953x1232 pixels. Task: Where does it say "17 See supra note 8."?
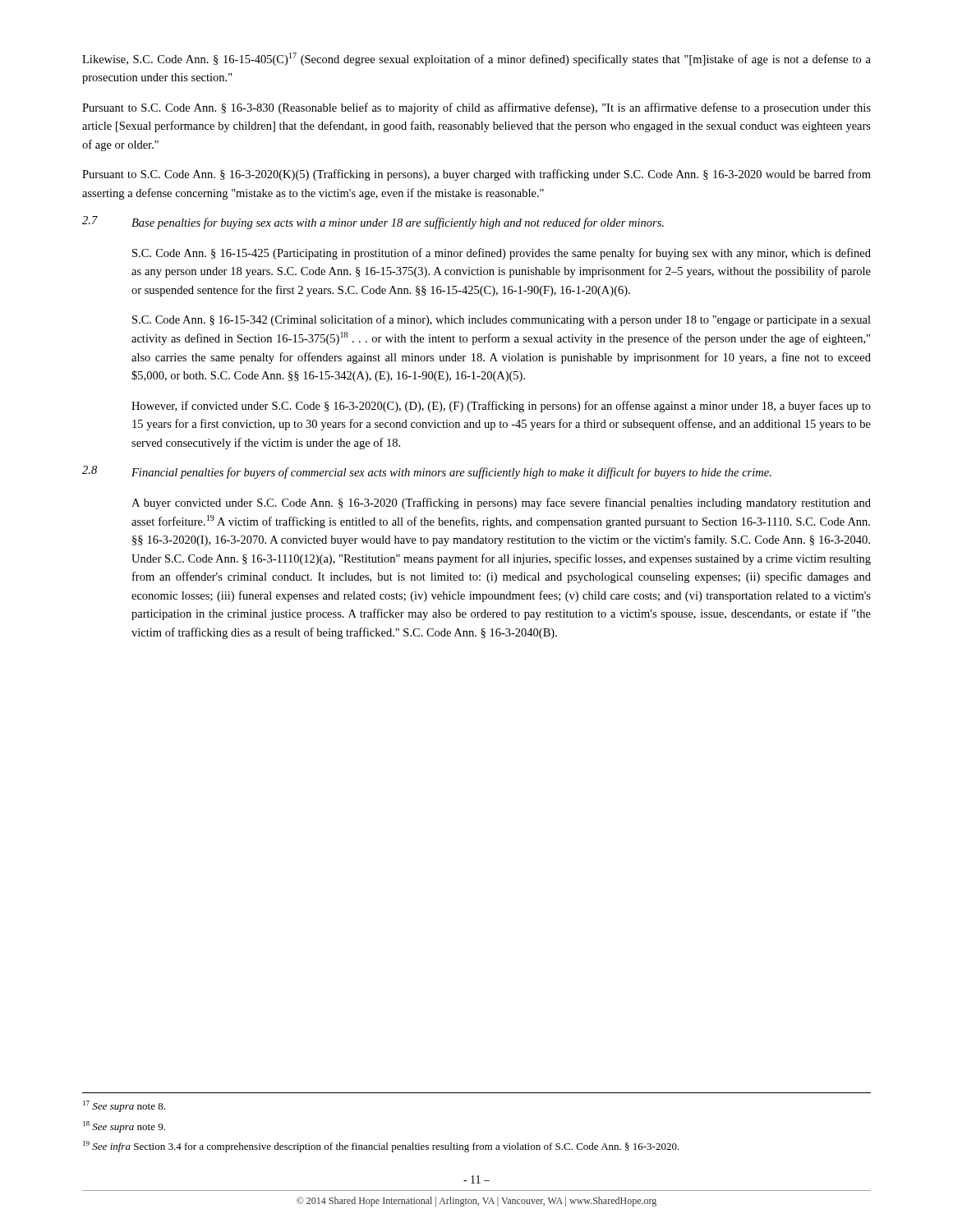click(124, 1106)
